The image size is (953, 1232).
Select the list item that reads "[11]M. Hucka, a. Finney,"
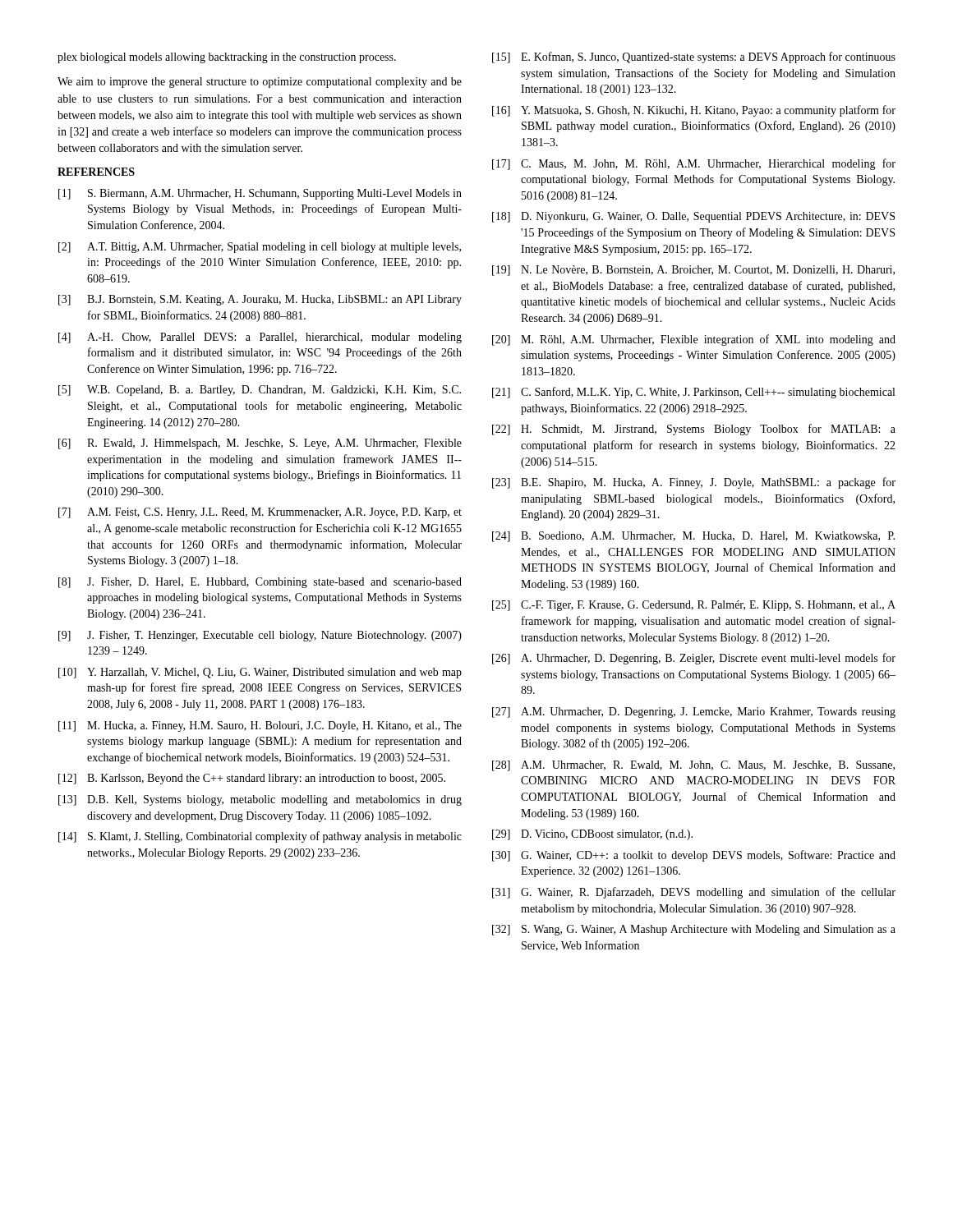(260, 742)
